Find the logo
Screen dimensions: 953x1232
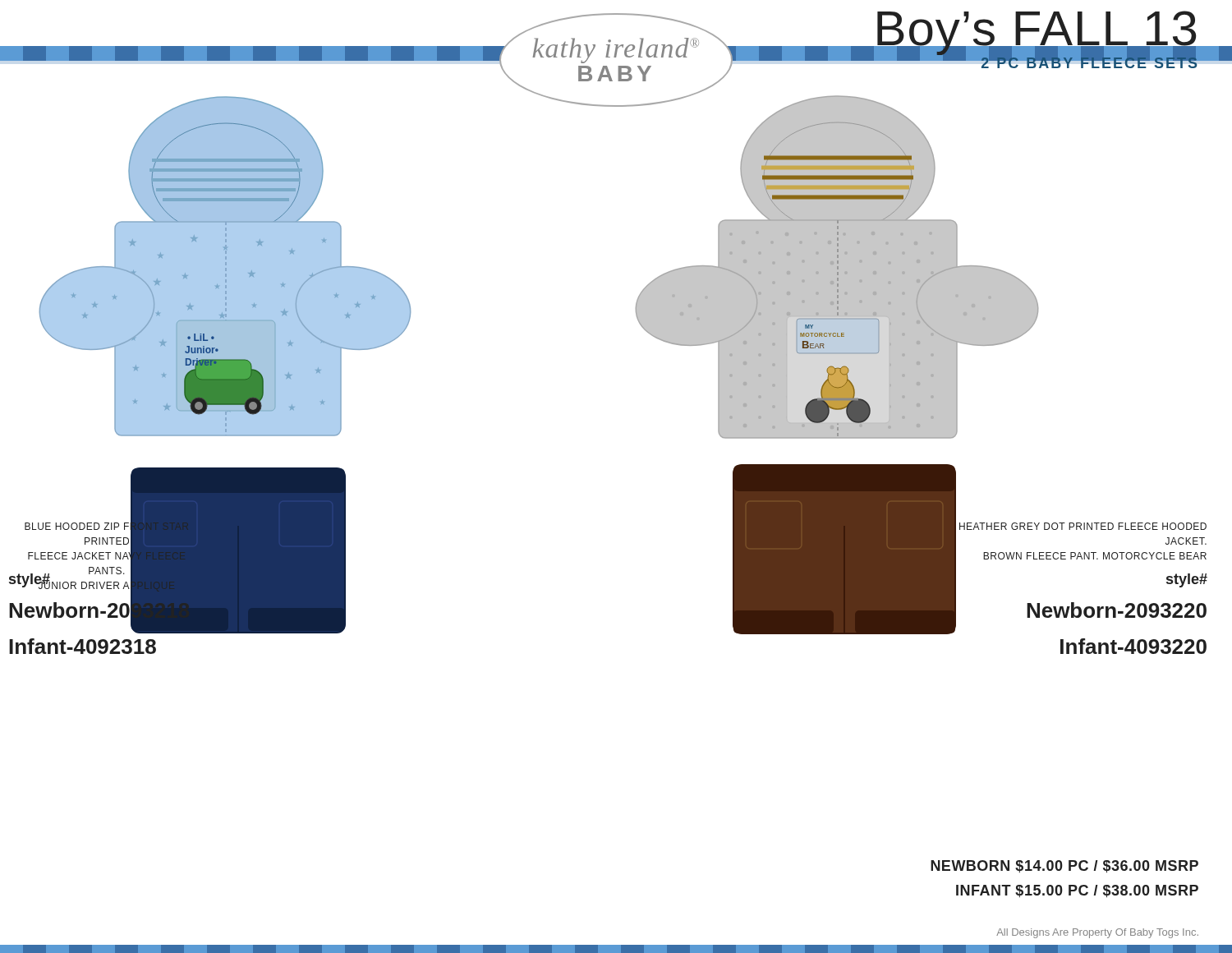pos(616,60)
